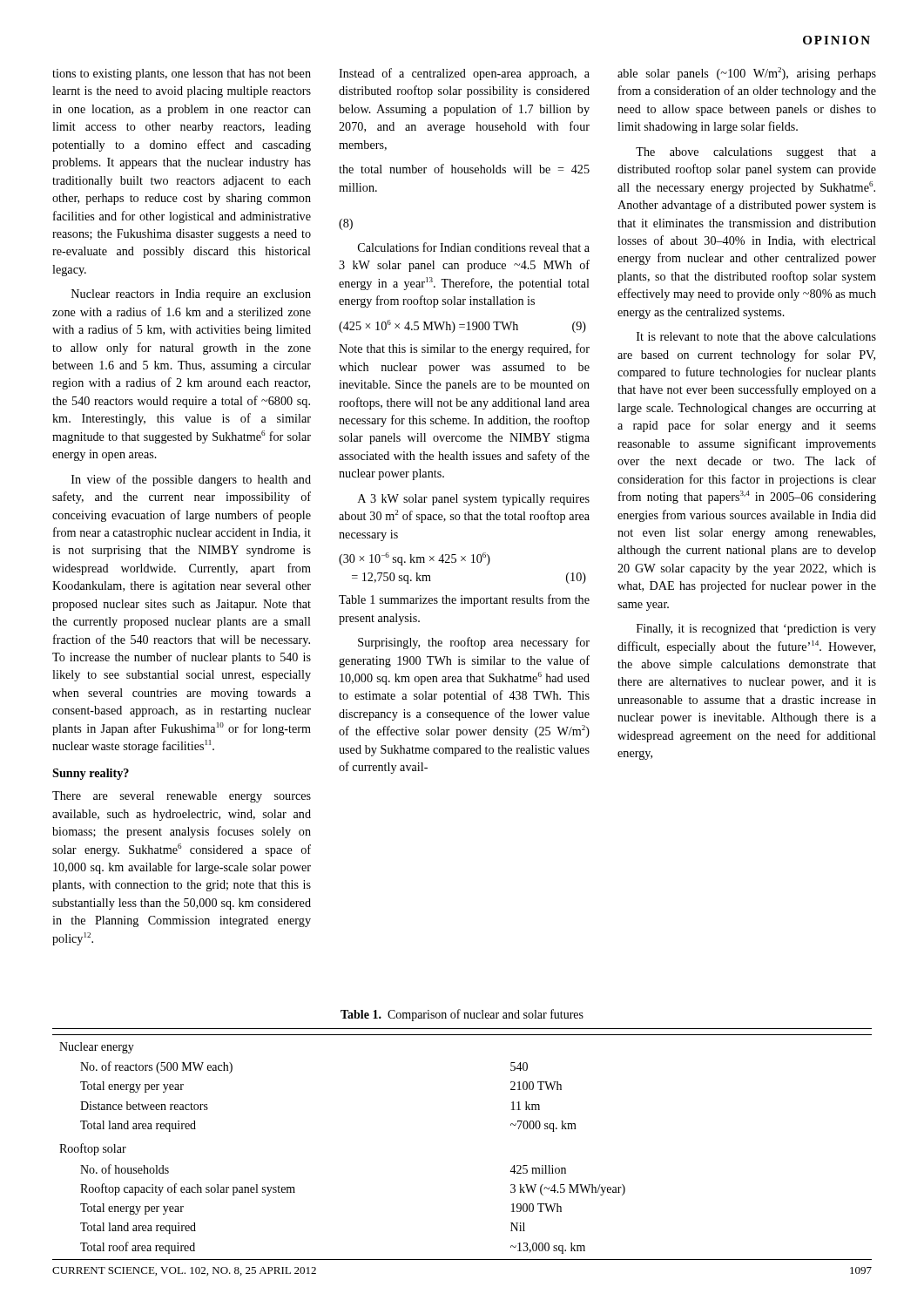
Task: Select the text block with the text "There are several renewable"
Action: click(182, 867)
